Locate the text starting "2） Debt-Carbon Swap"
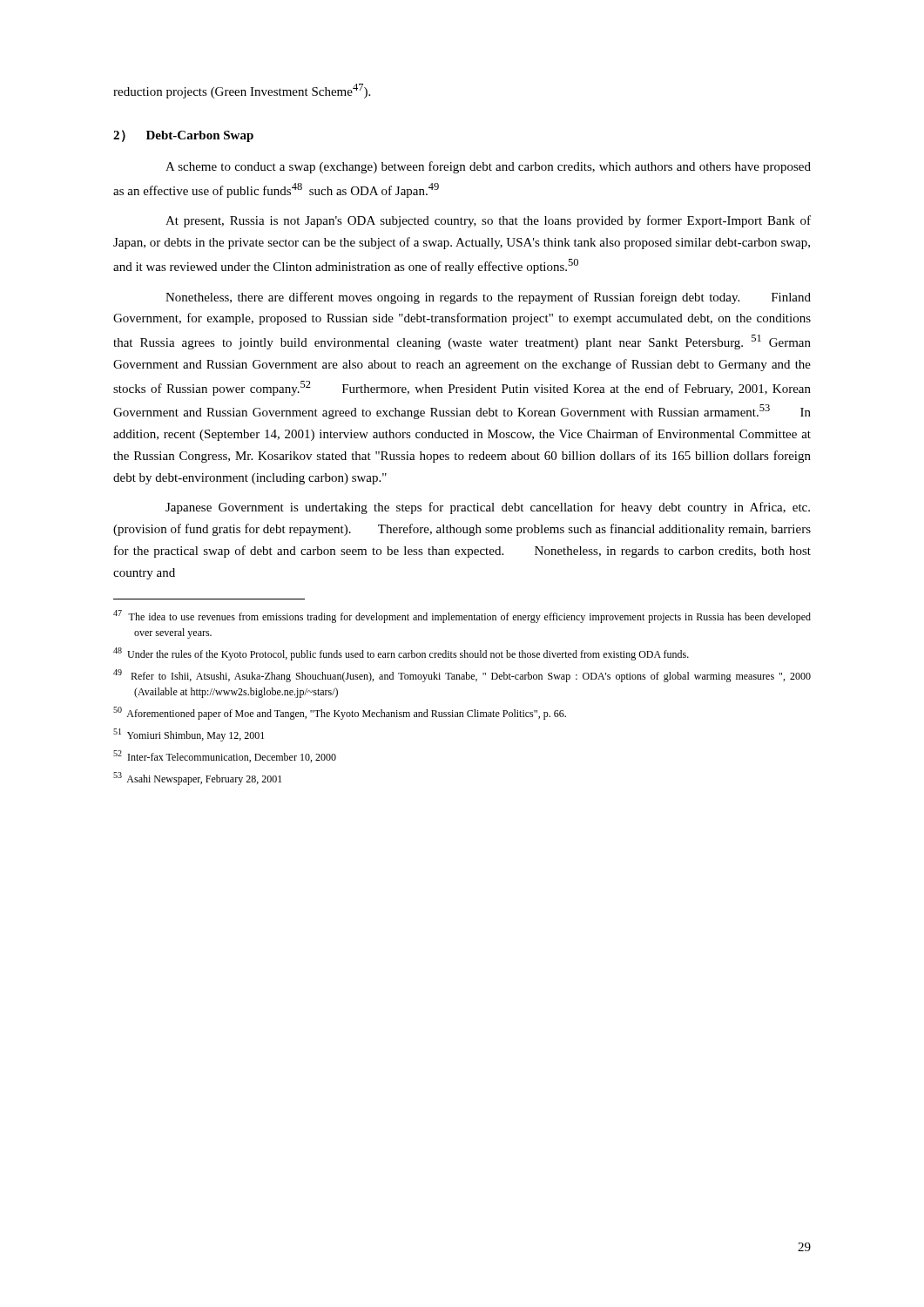This screenshot has height=1307, width=924. [183, 135]
